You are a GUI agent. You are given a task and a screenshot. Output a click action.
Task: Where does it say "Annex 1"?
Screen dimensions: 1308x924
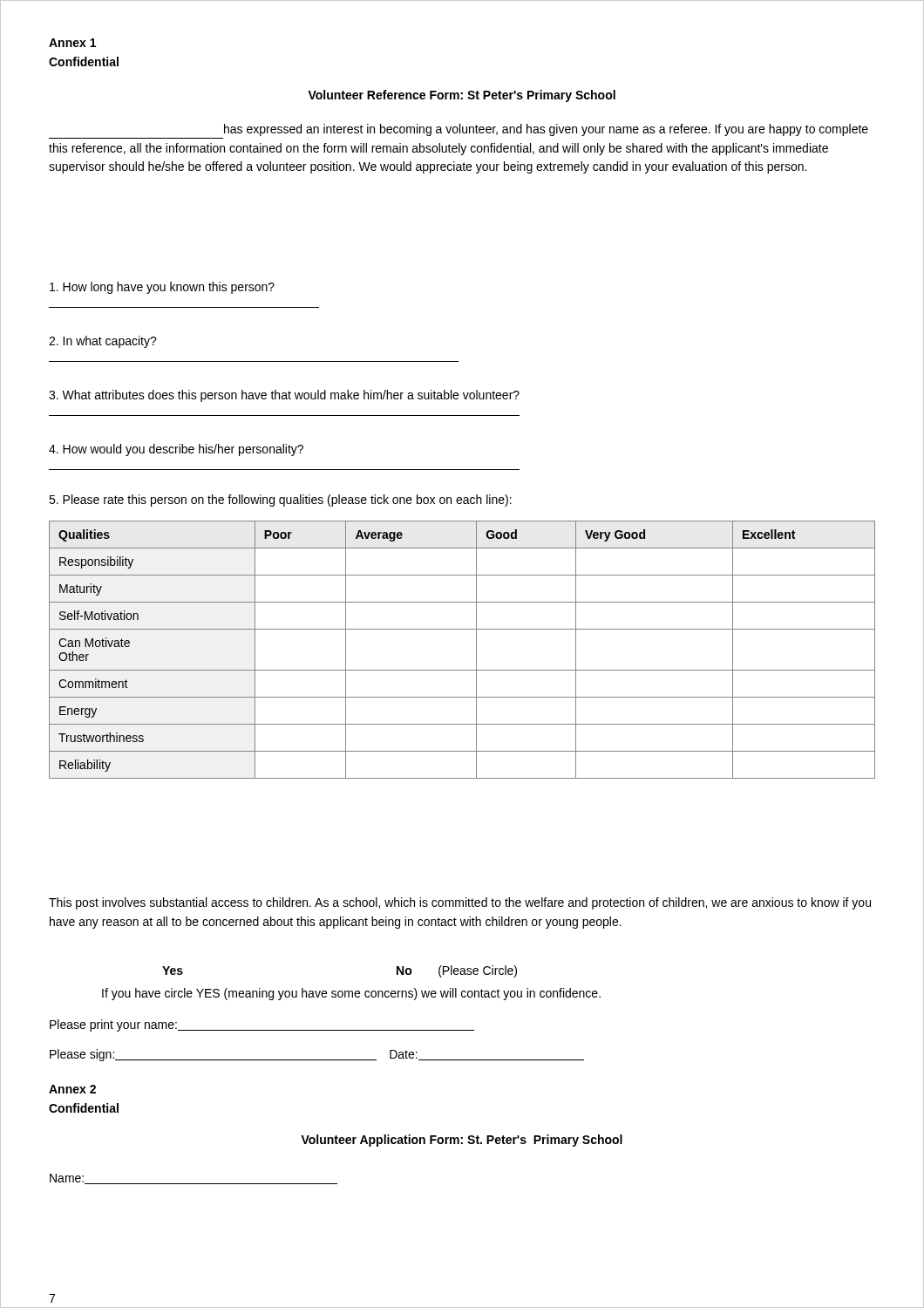[73, 43]
